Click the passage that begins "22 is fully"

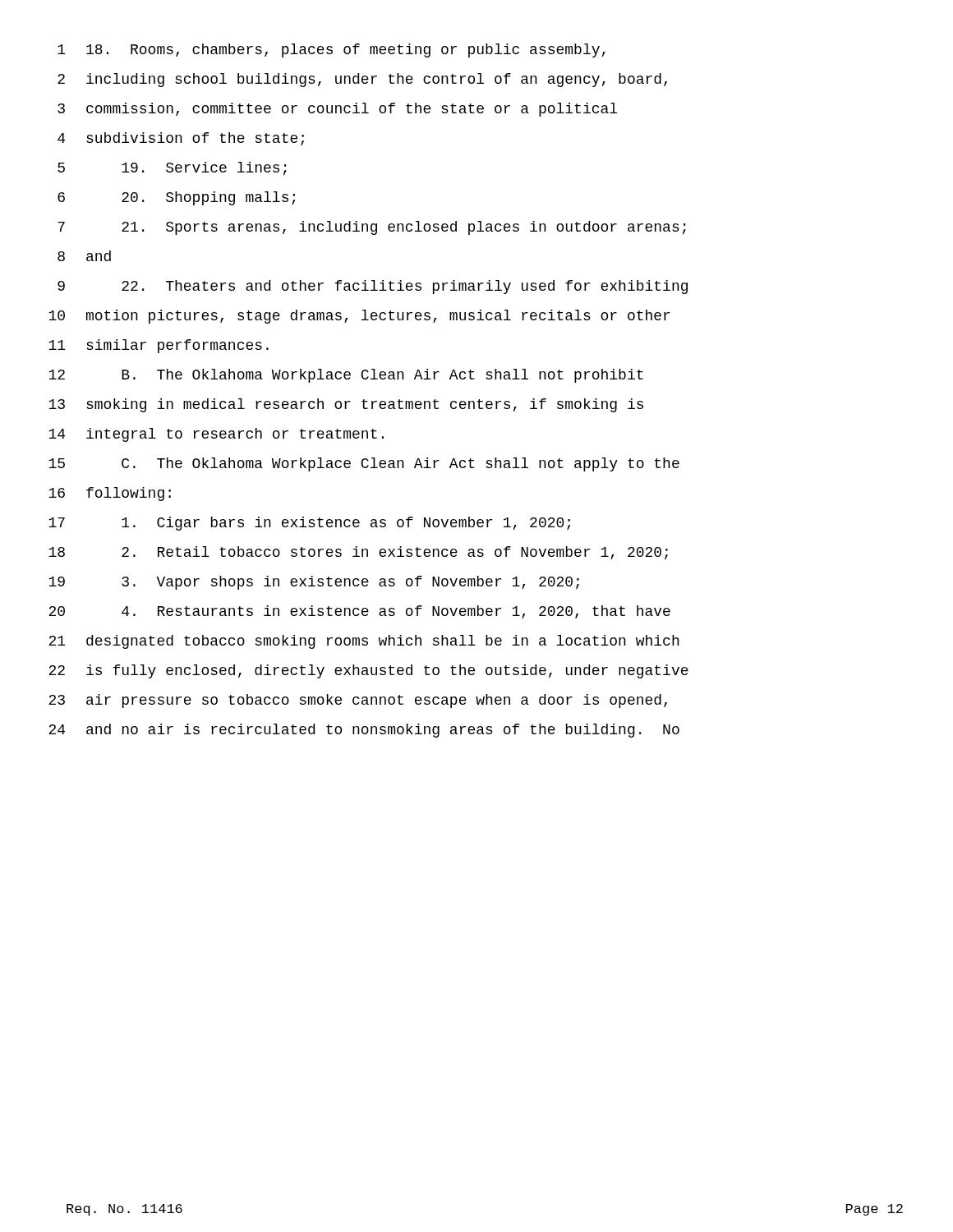coord(476,671)
